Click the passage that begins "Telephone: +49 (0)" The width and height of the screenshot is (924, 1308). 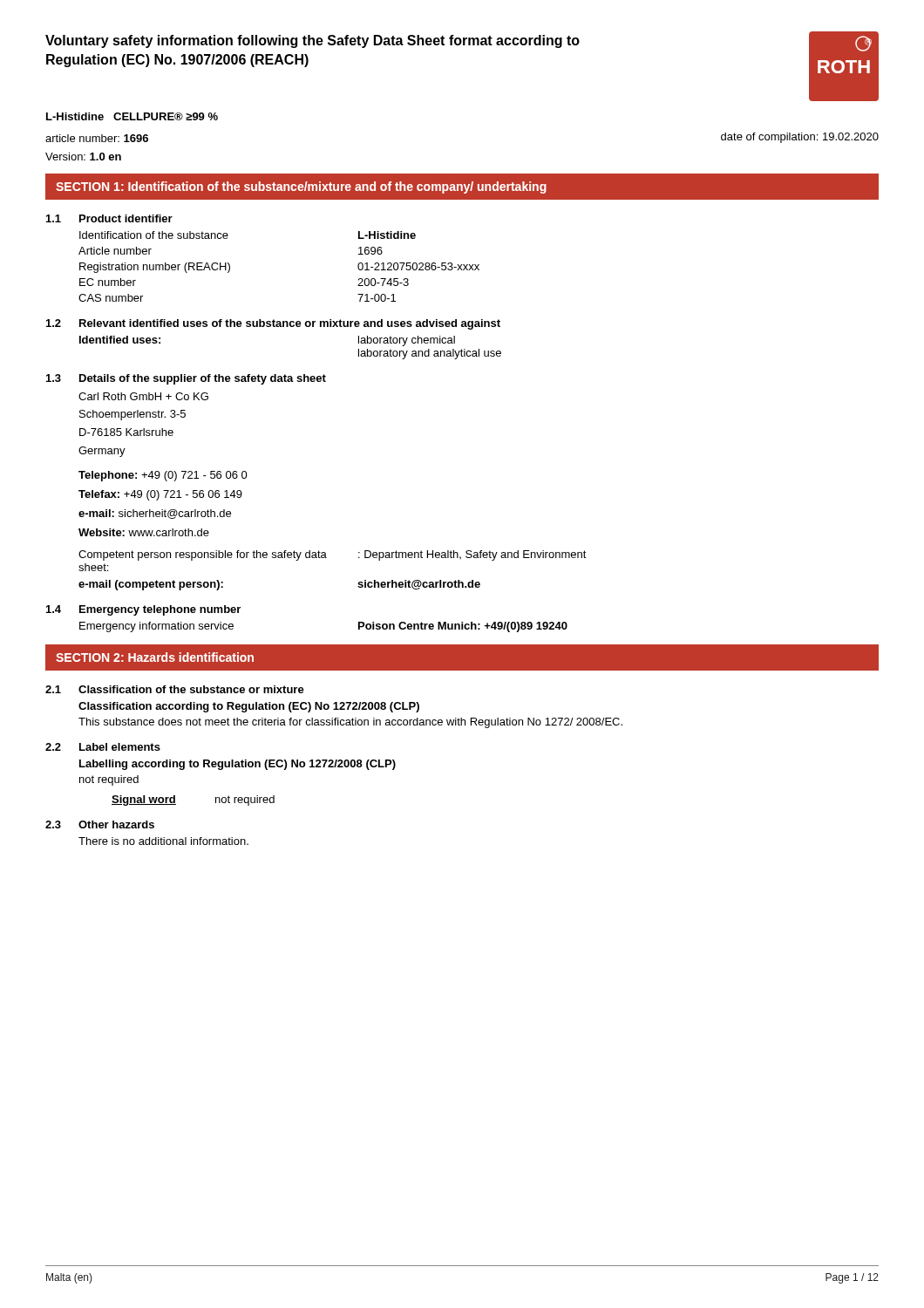[163, 504]
